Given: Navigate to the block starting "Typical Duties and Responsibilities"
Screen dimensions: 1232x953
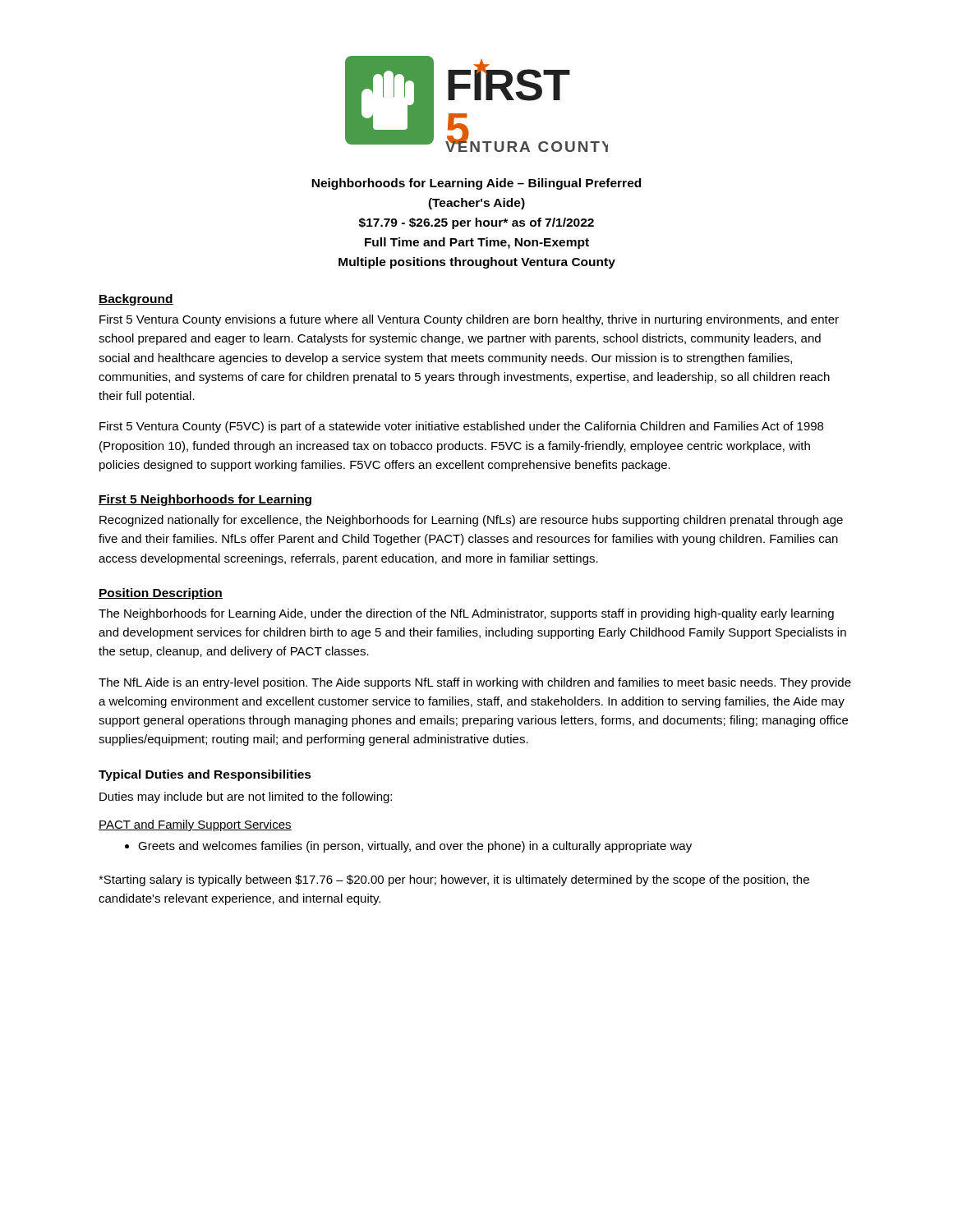Looking at the screenshot, I should click(205, 774).
